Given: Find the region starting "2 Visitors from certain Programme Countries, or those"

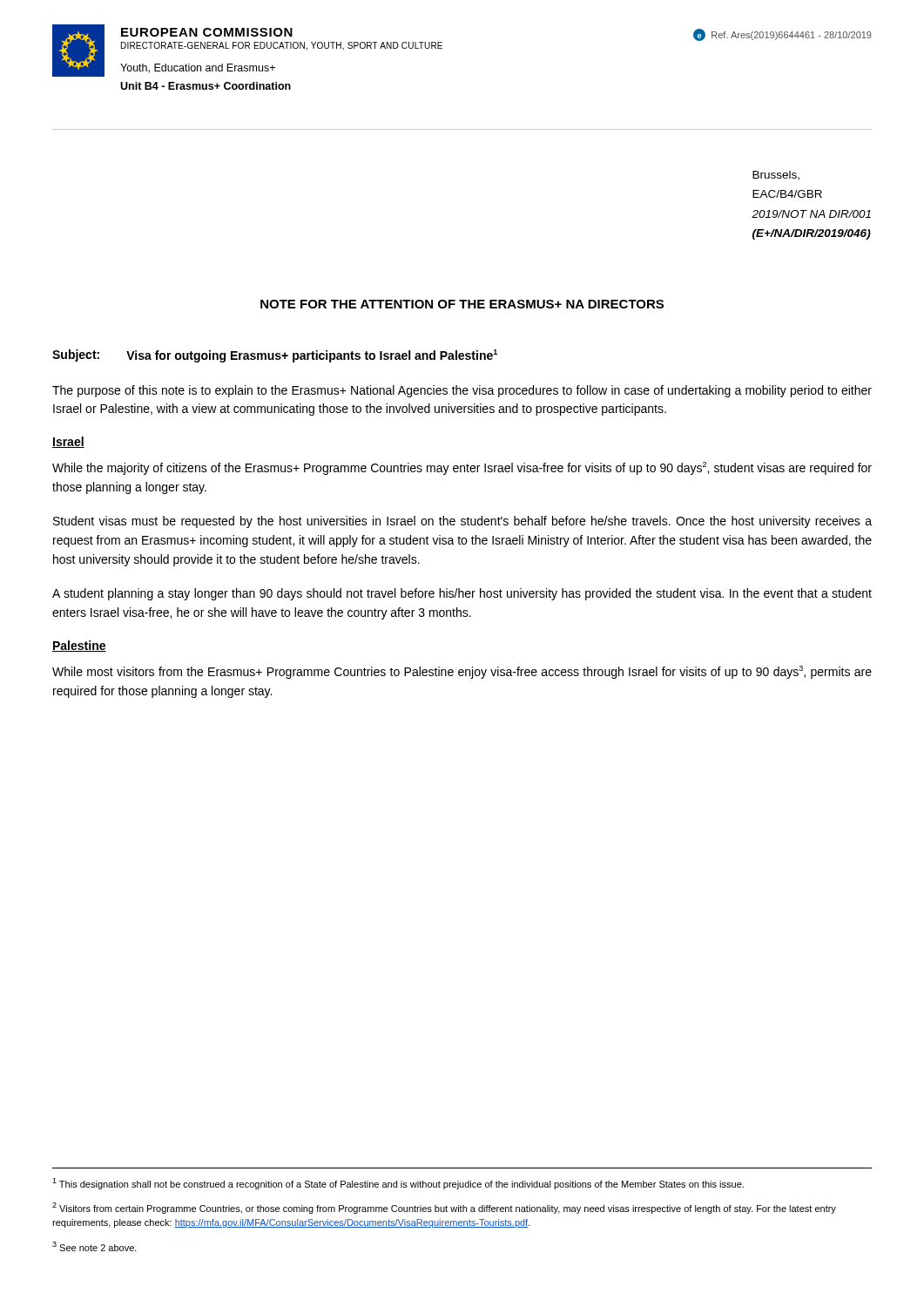Looking at the screenshot, I should coord(444,1214).
